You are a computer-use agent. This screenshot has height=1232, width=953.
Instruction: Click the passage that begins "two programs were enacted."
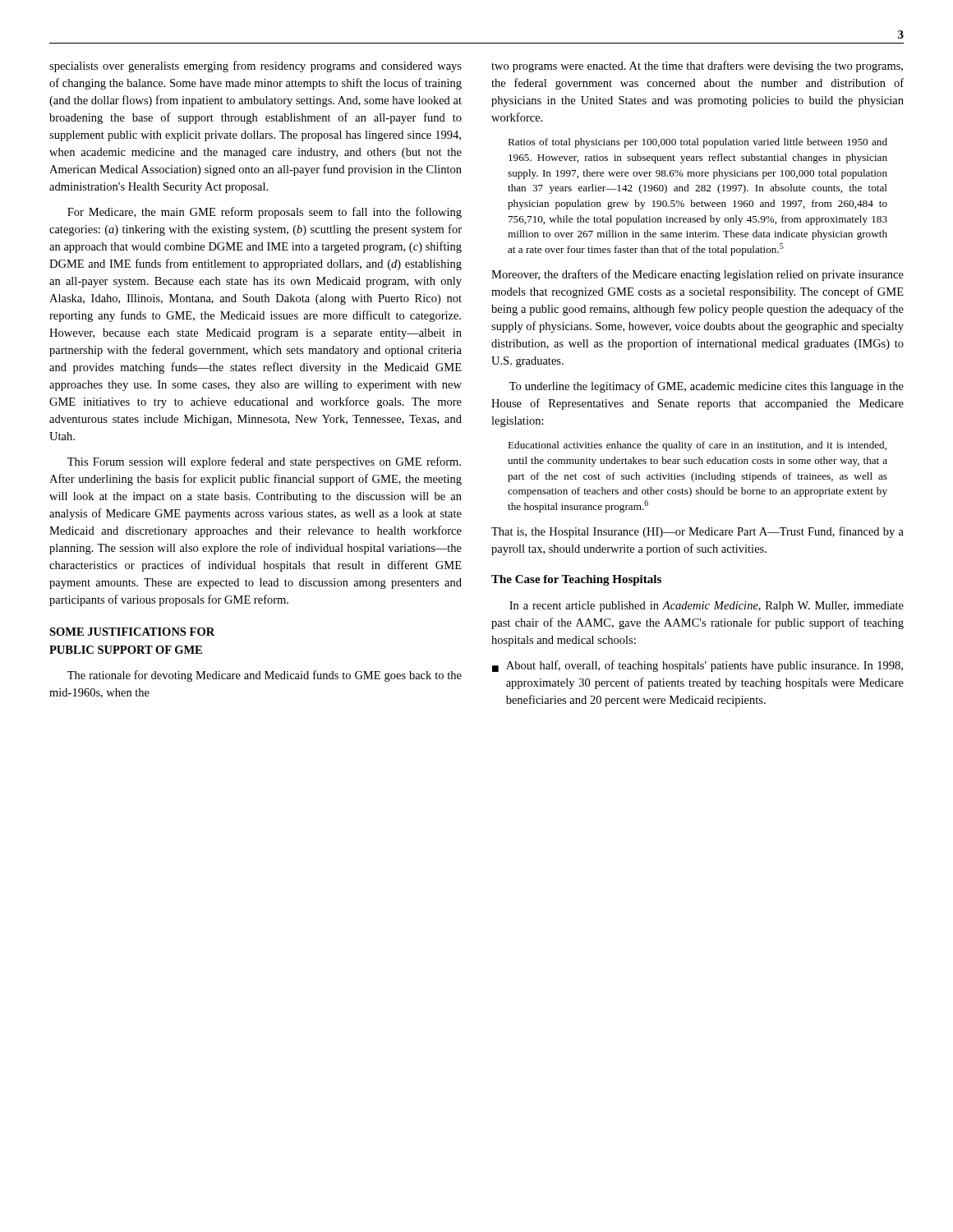coord(698,92)
